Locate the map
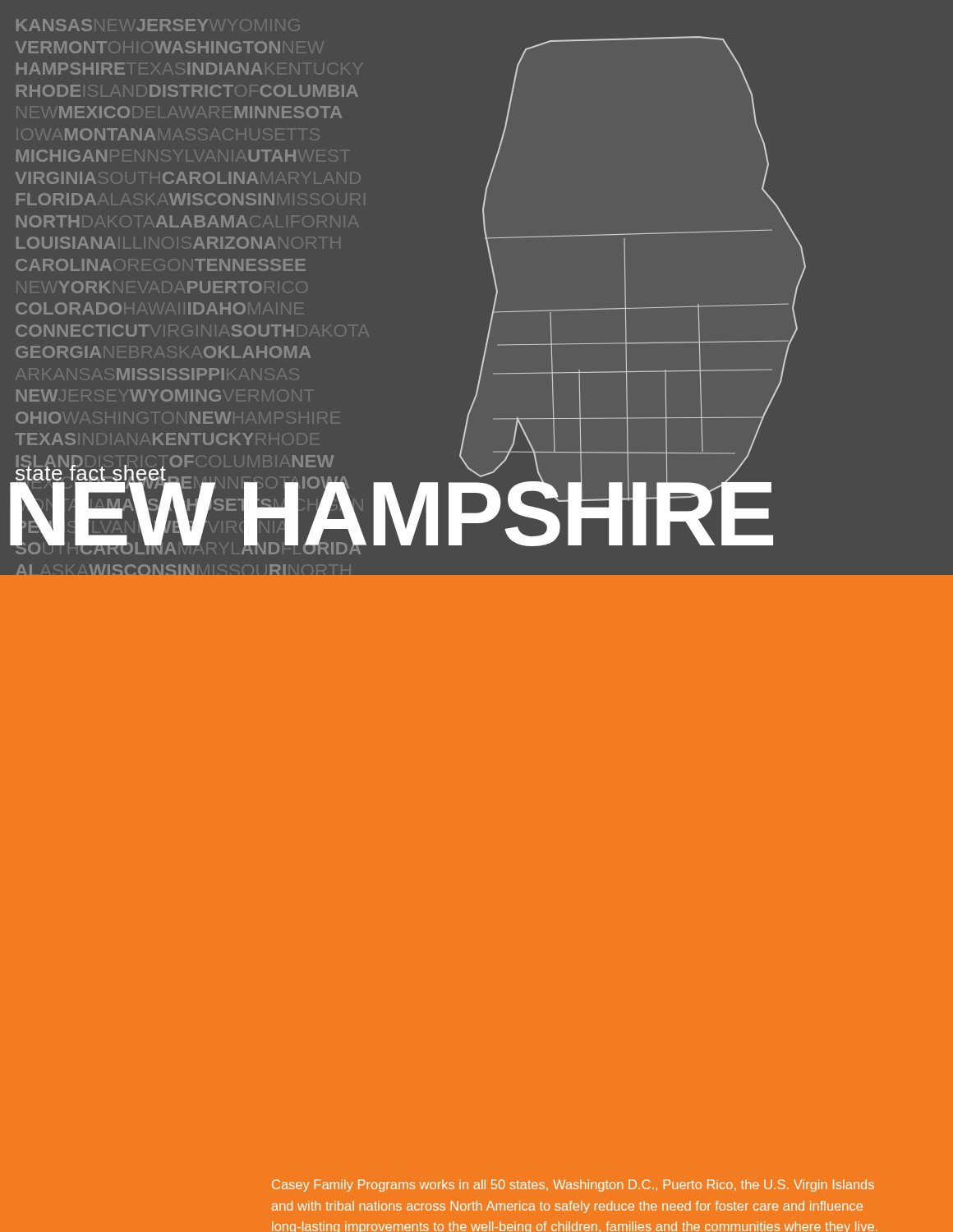 tap(624, 271)
